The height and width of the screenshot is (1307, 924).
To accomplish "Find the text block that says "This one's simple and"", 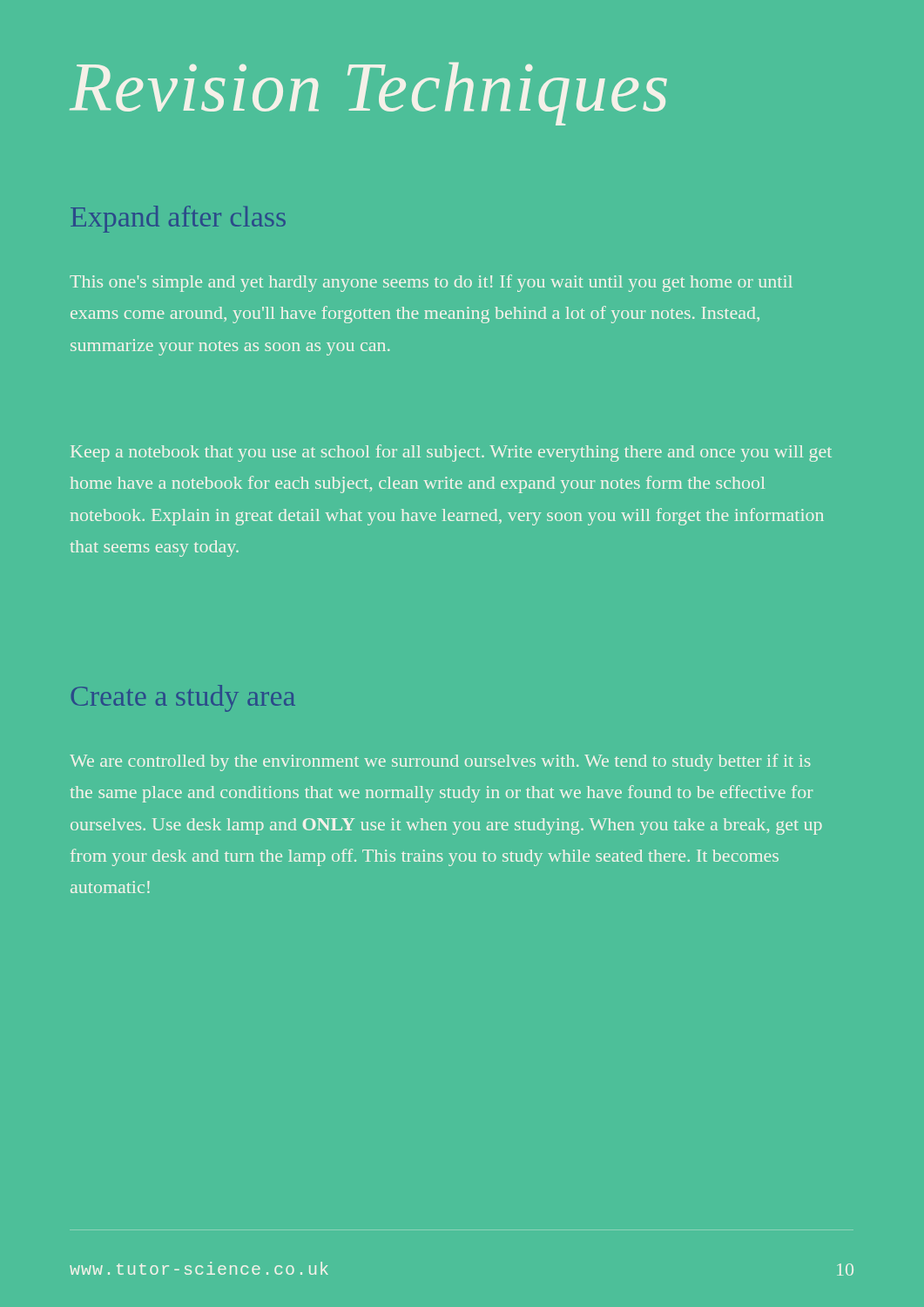I will (431, 313).
